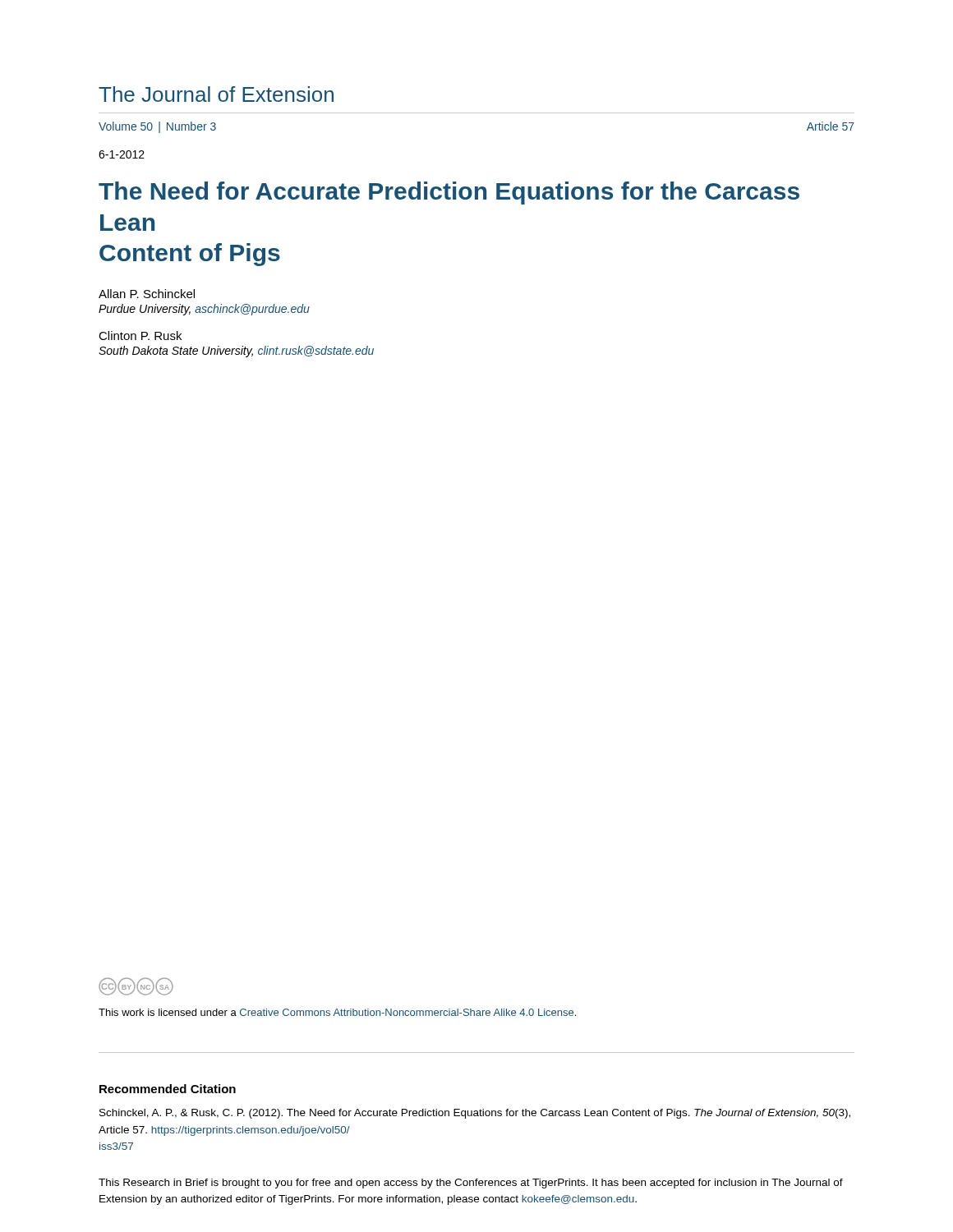Image resolution: width=953 pixels, height=1232 pixels.
Task: Point to the passage starting "Schinckel, A. P., & Rusk, C. P."
Action: 475,1114
